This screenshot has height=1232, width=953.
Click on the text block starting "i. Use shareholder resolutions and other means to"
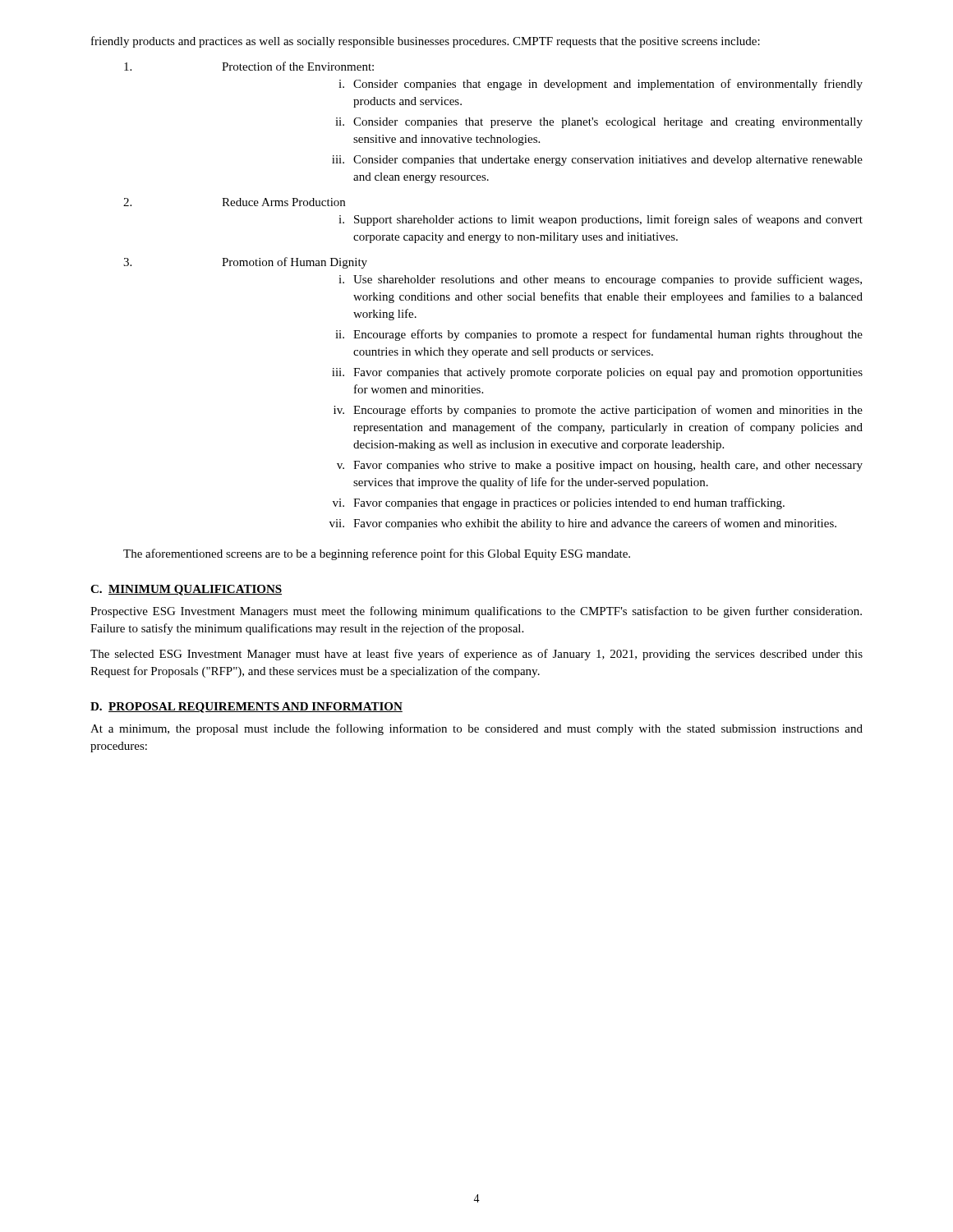542,297
